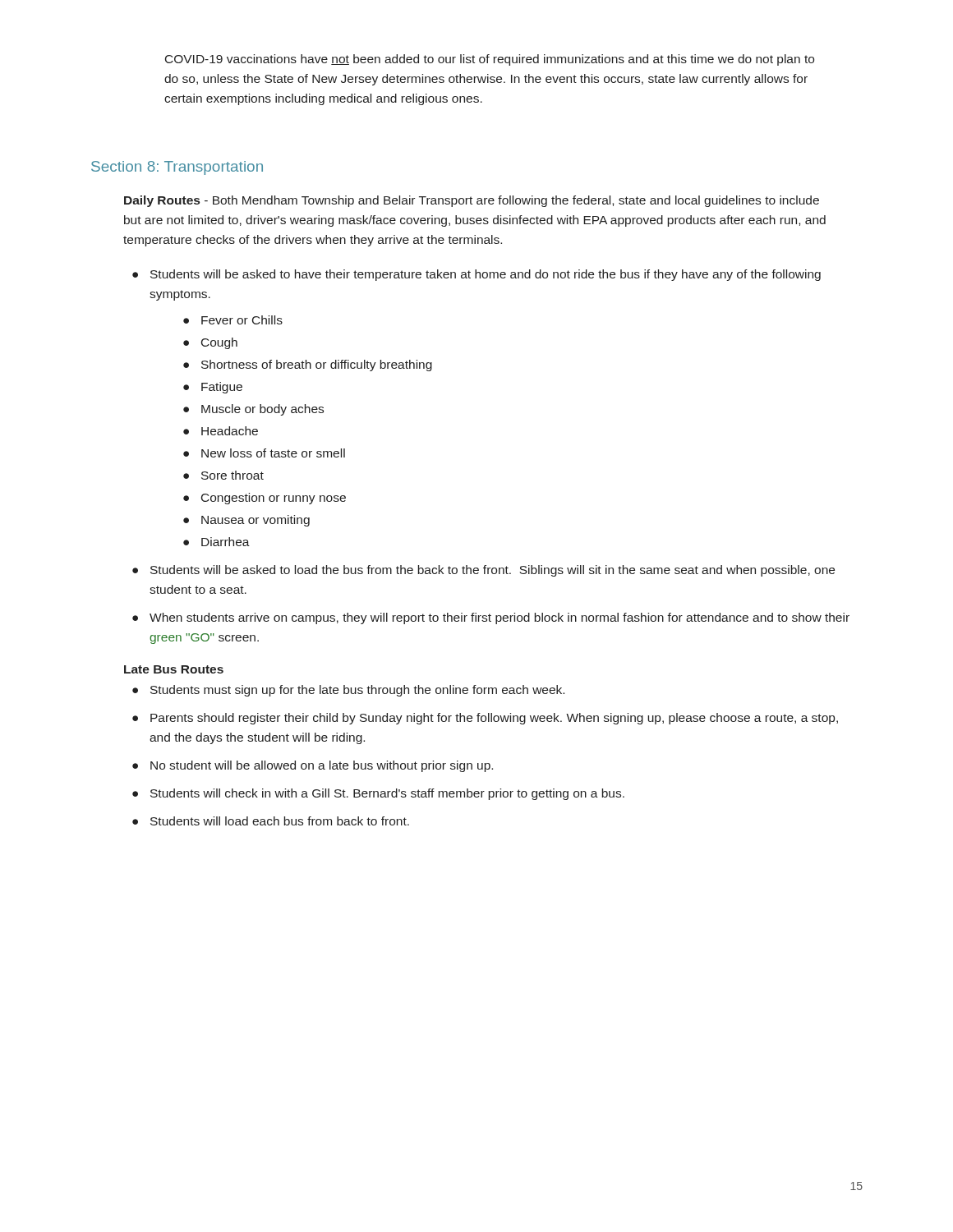
Task: Click on the passage starting "COVID-19 vaccinations have not been added to"
Action: [490, 78]
